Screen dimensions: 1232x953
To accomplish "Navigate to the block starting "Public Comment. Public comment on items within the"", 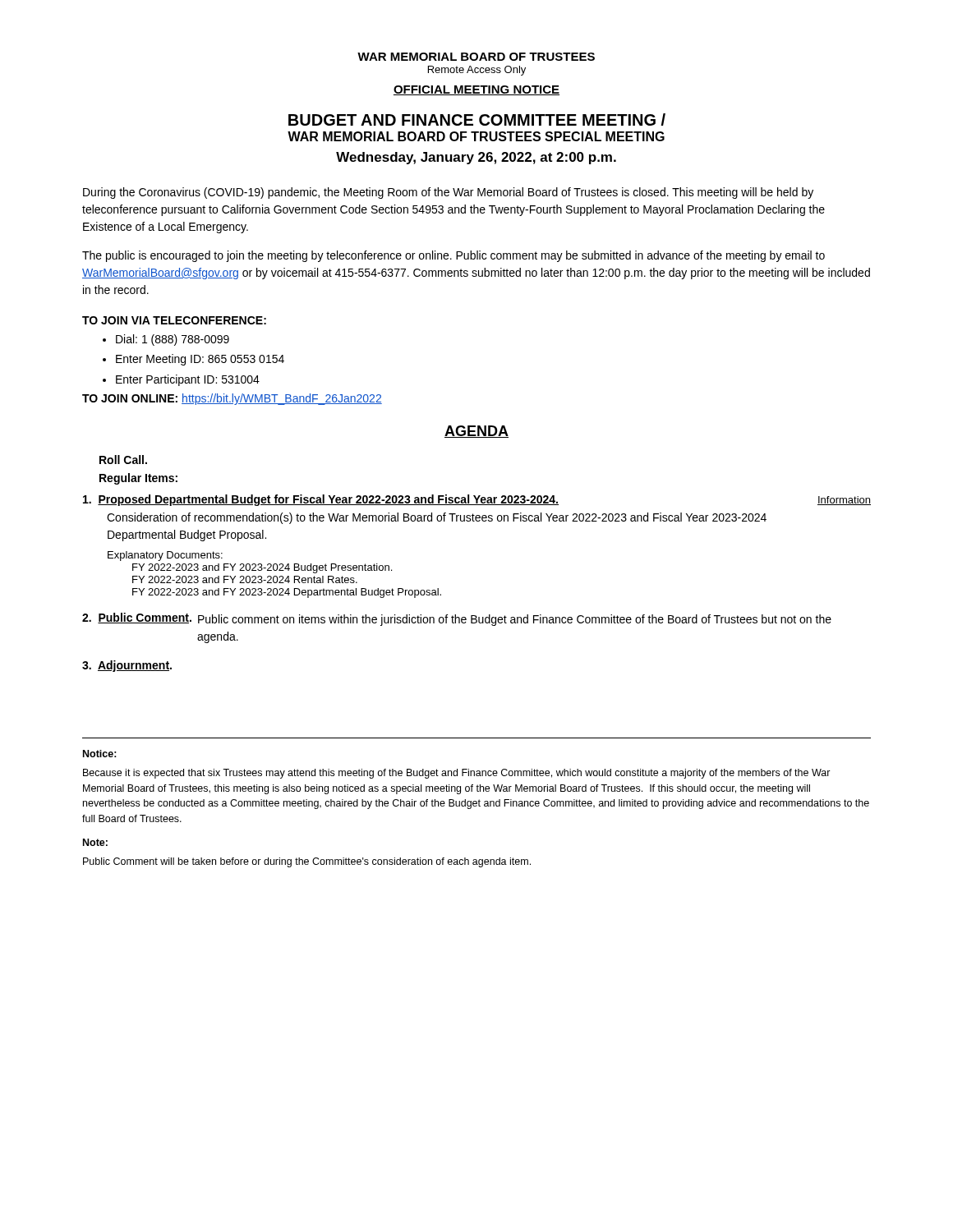I will tap(476, 628).
